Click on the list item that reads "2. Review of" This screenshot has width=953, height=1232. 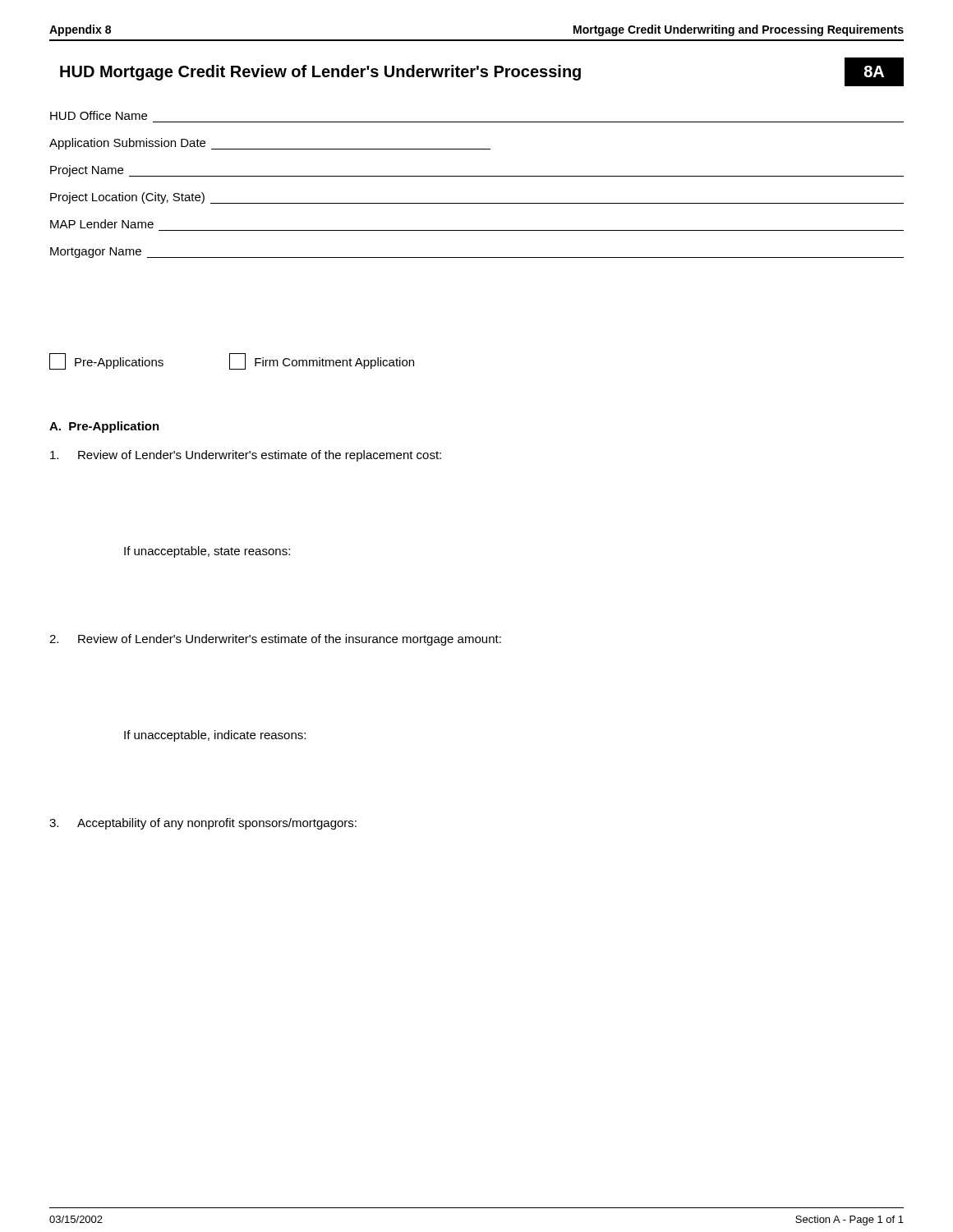click(275, 640)
